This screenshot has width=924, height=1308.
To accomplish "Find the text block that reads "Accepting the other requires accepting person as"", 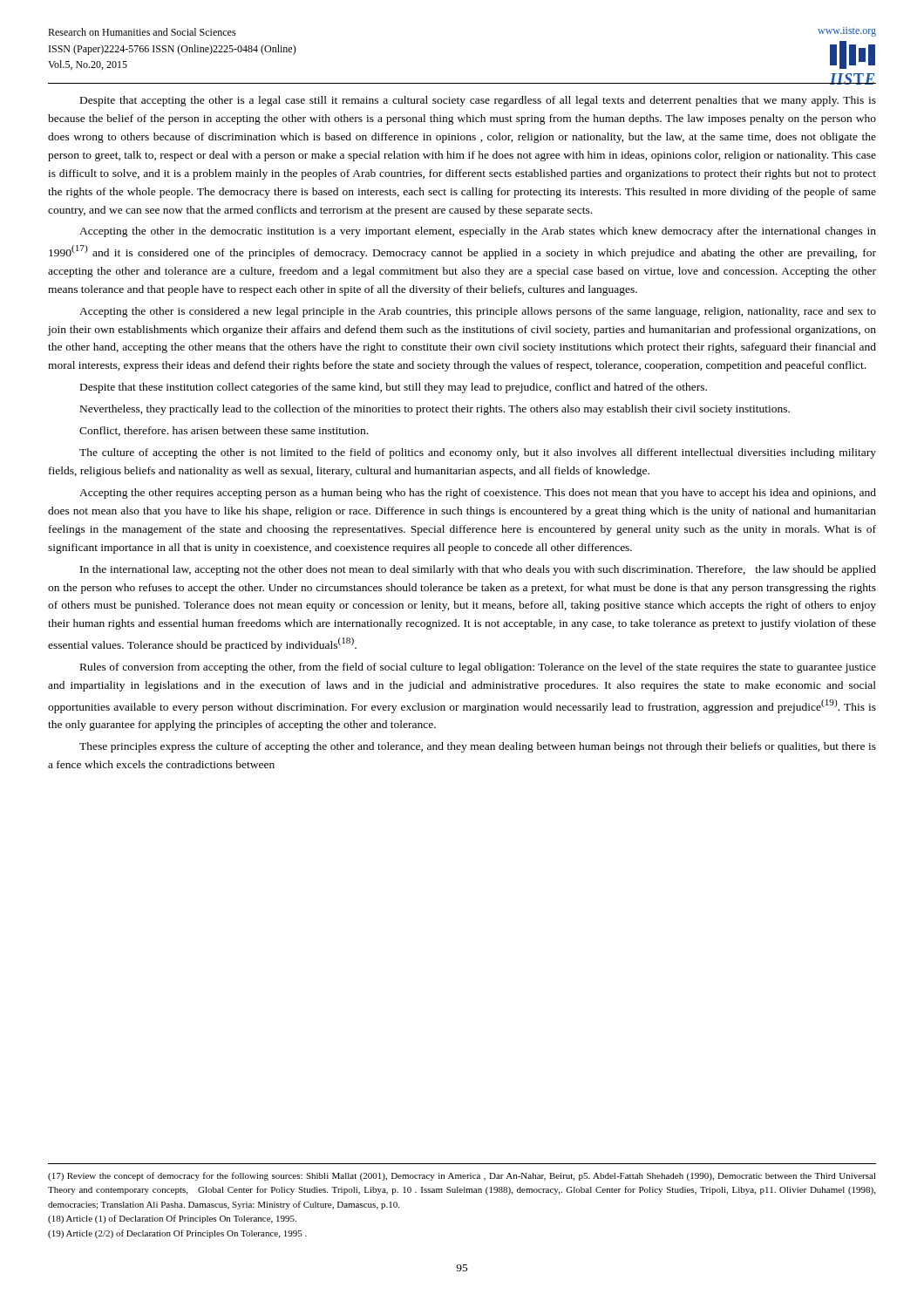I will point(462,520).
